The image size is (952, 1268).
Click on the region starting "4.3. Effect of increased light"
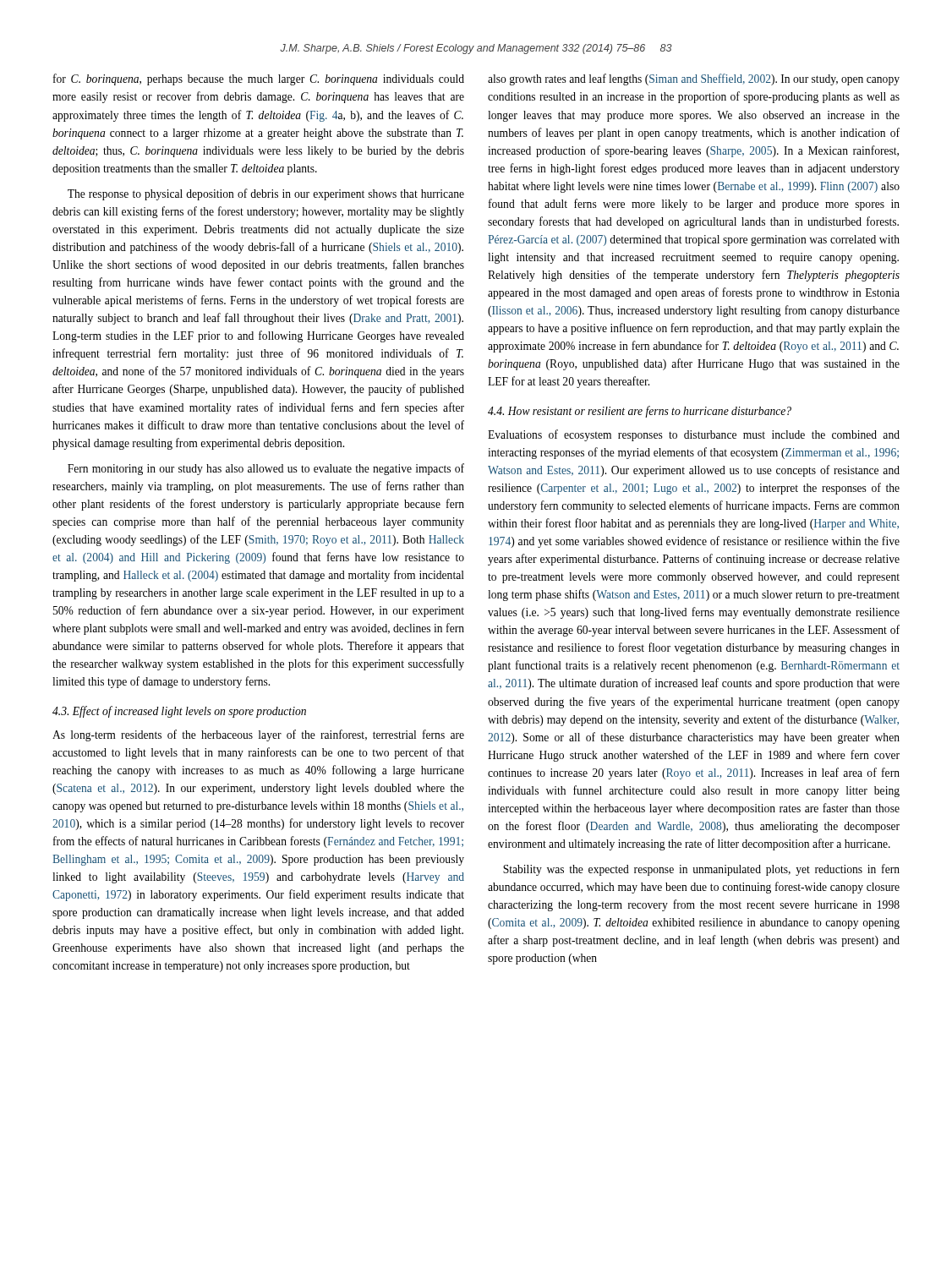(x=179, y=711)
